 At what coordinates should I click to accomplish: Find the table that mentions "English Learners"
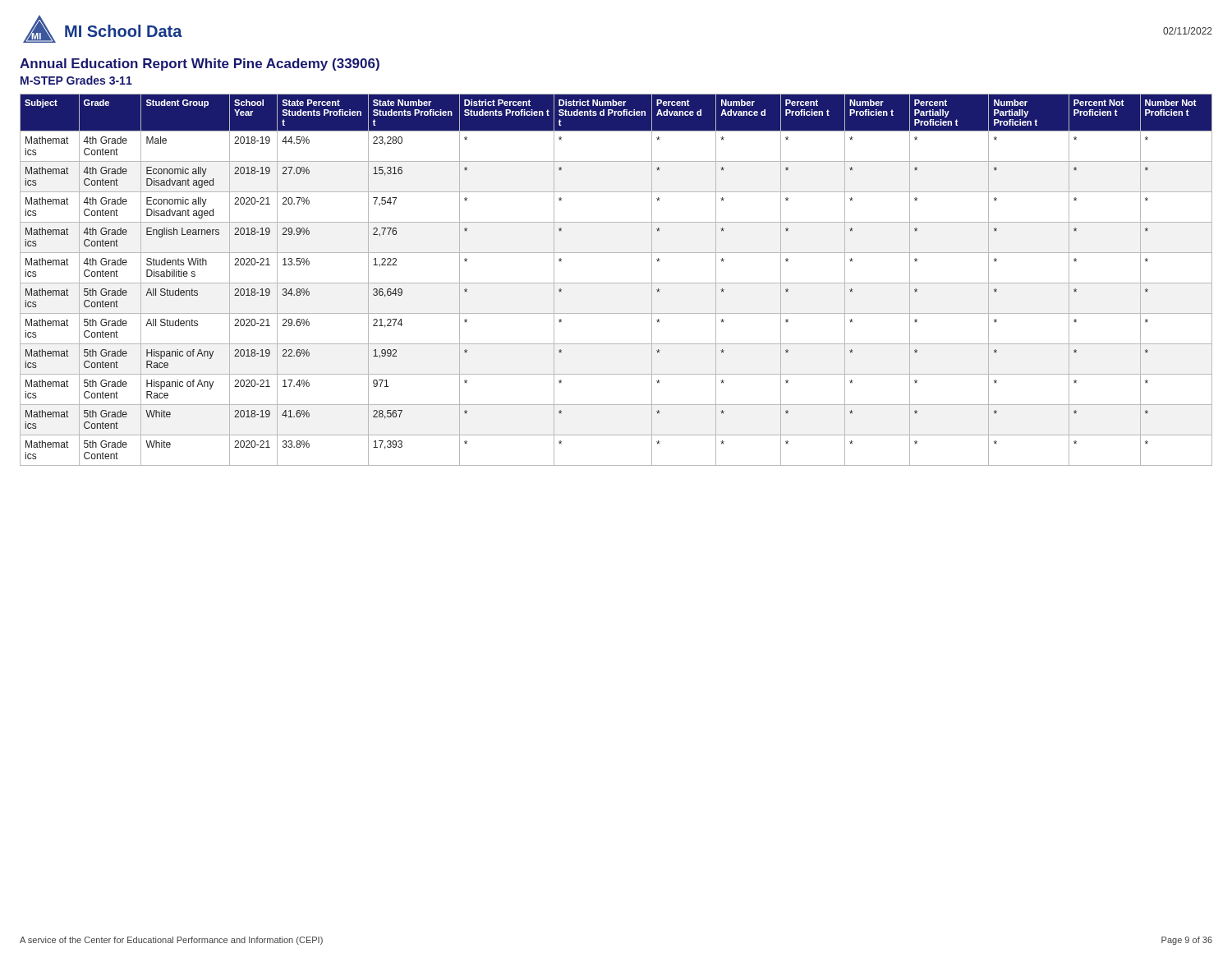(x=616, y=280)
